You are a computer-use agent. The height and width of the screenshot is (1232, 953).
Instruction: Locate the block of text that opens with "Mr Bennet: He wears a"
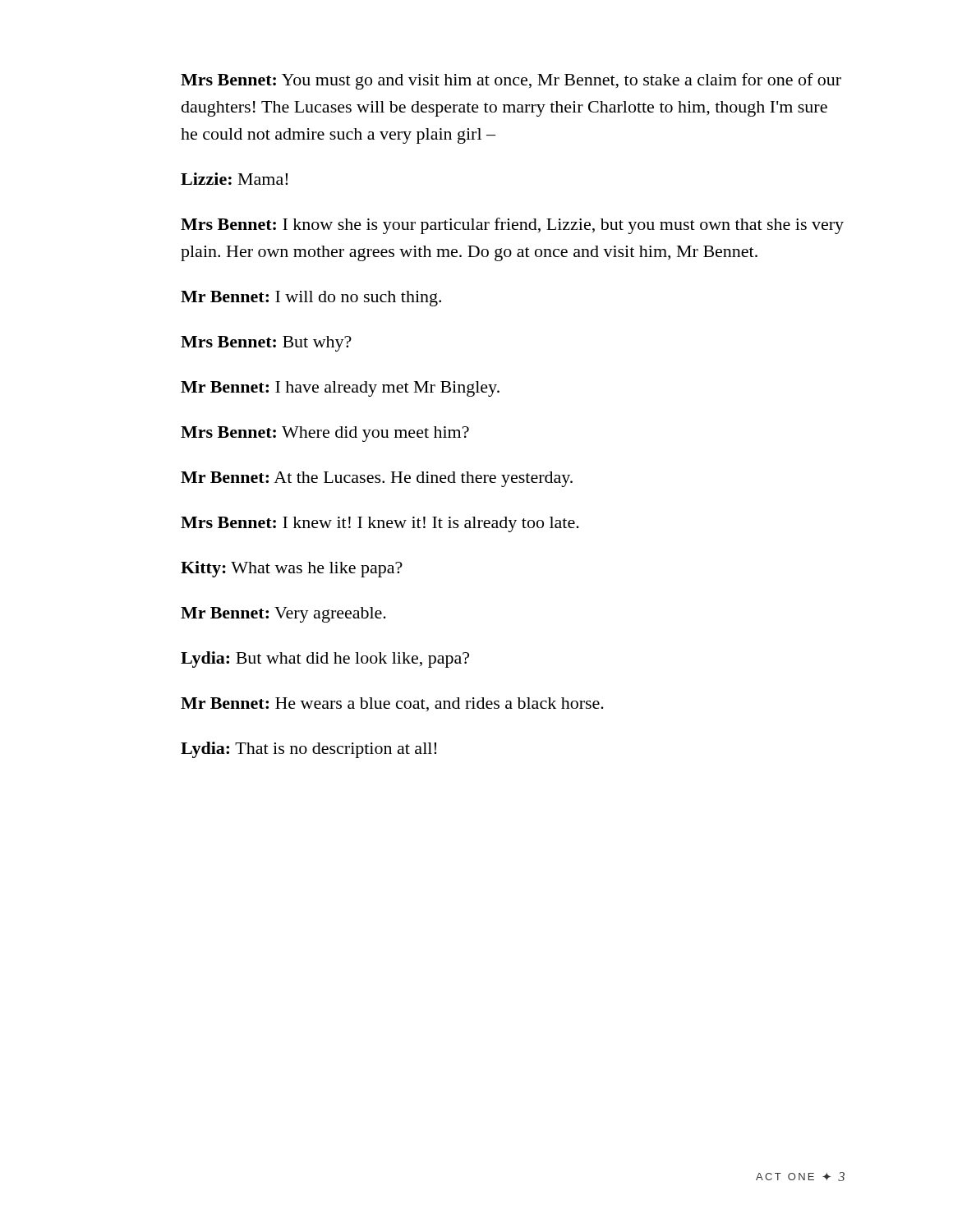tap(393, 703)
